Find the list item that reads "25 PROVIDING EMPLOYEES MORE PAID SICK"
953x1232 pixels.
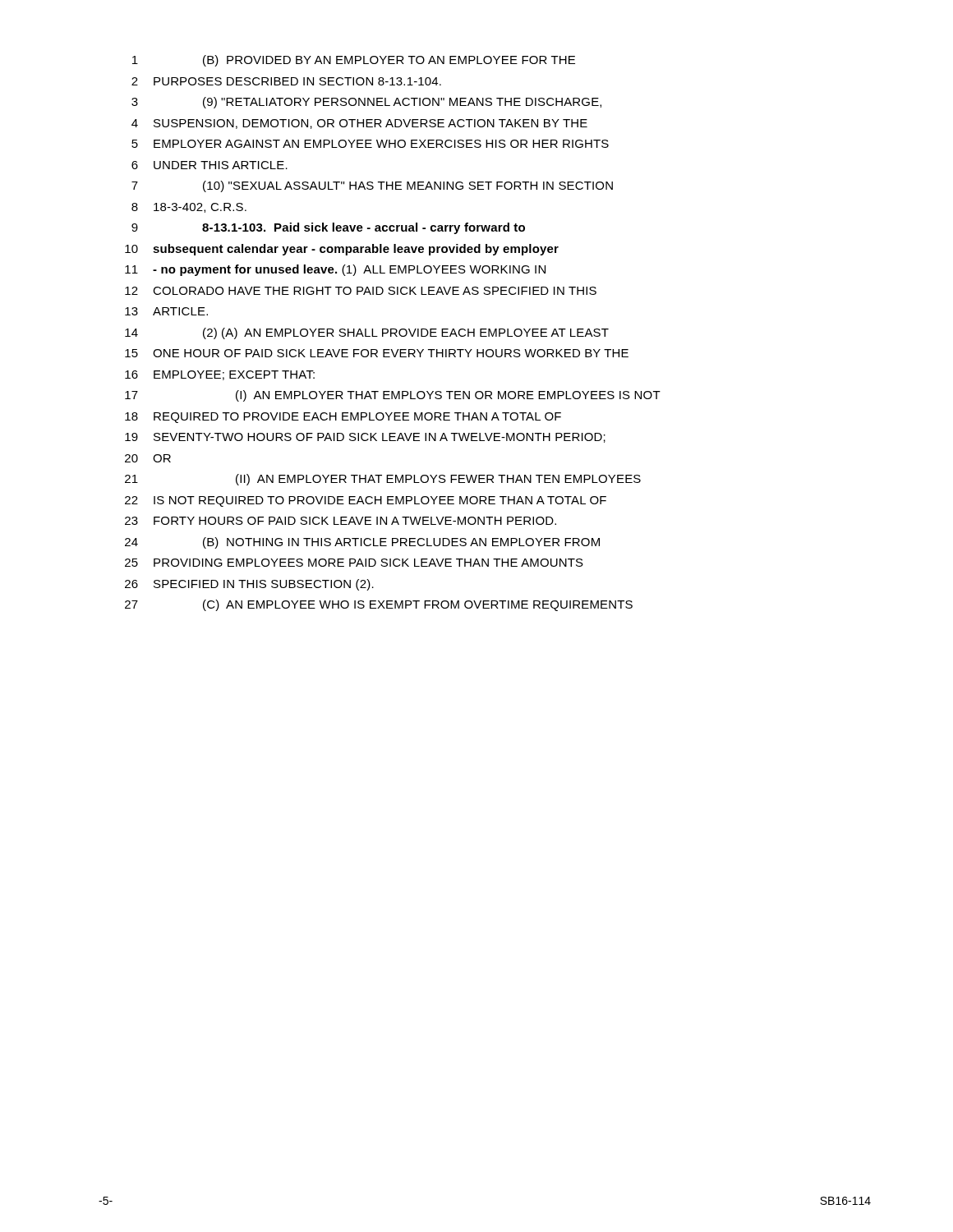point(485,562)
